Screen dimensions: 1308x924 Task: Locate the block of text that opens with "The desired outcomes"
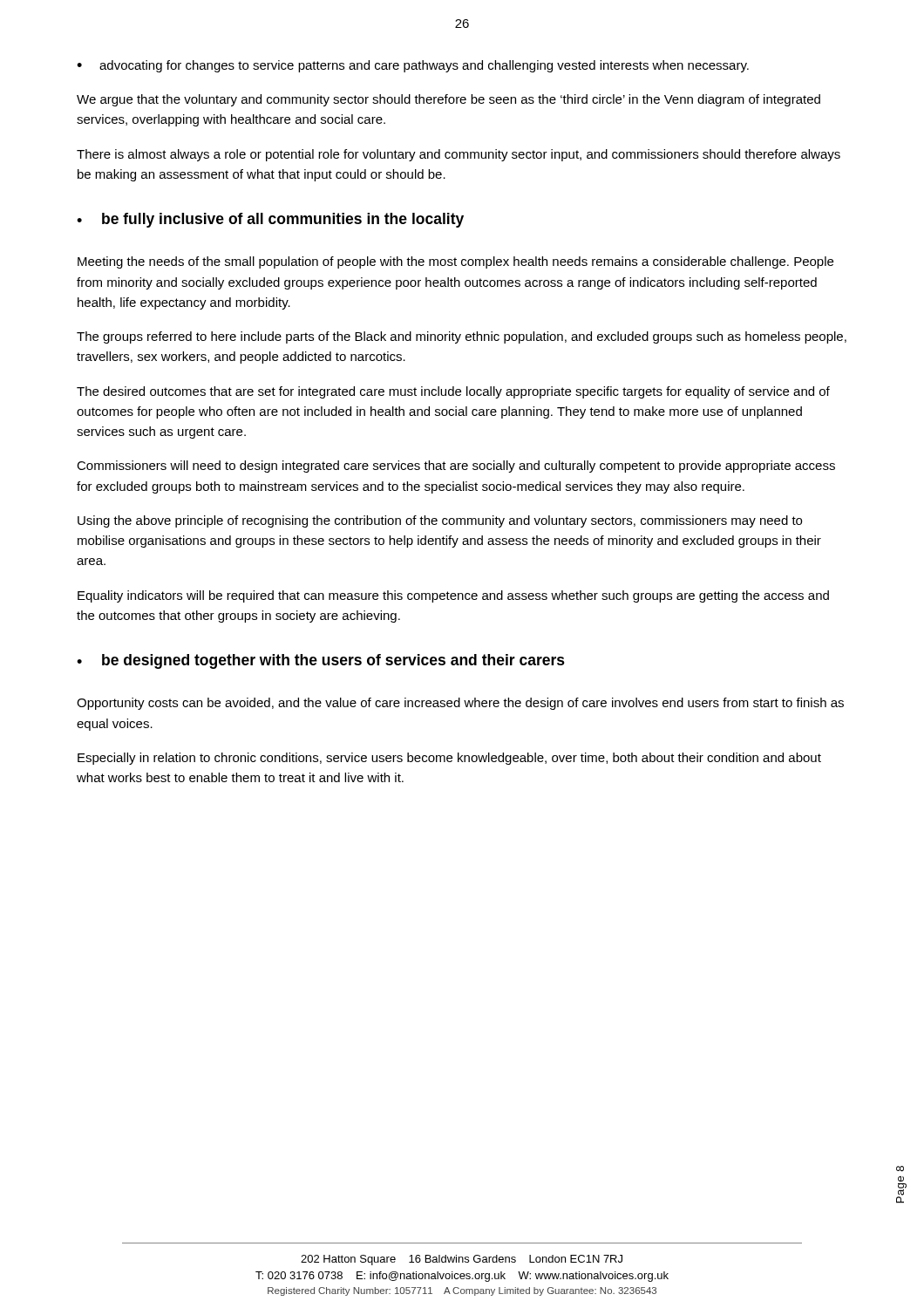click(453, 411)
